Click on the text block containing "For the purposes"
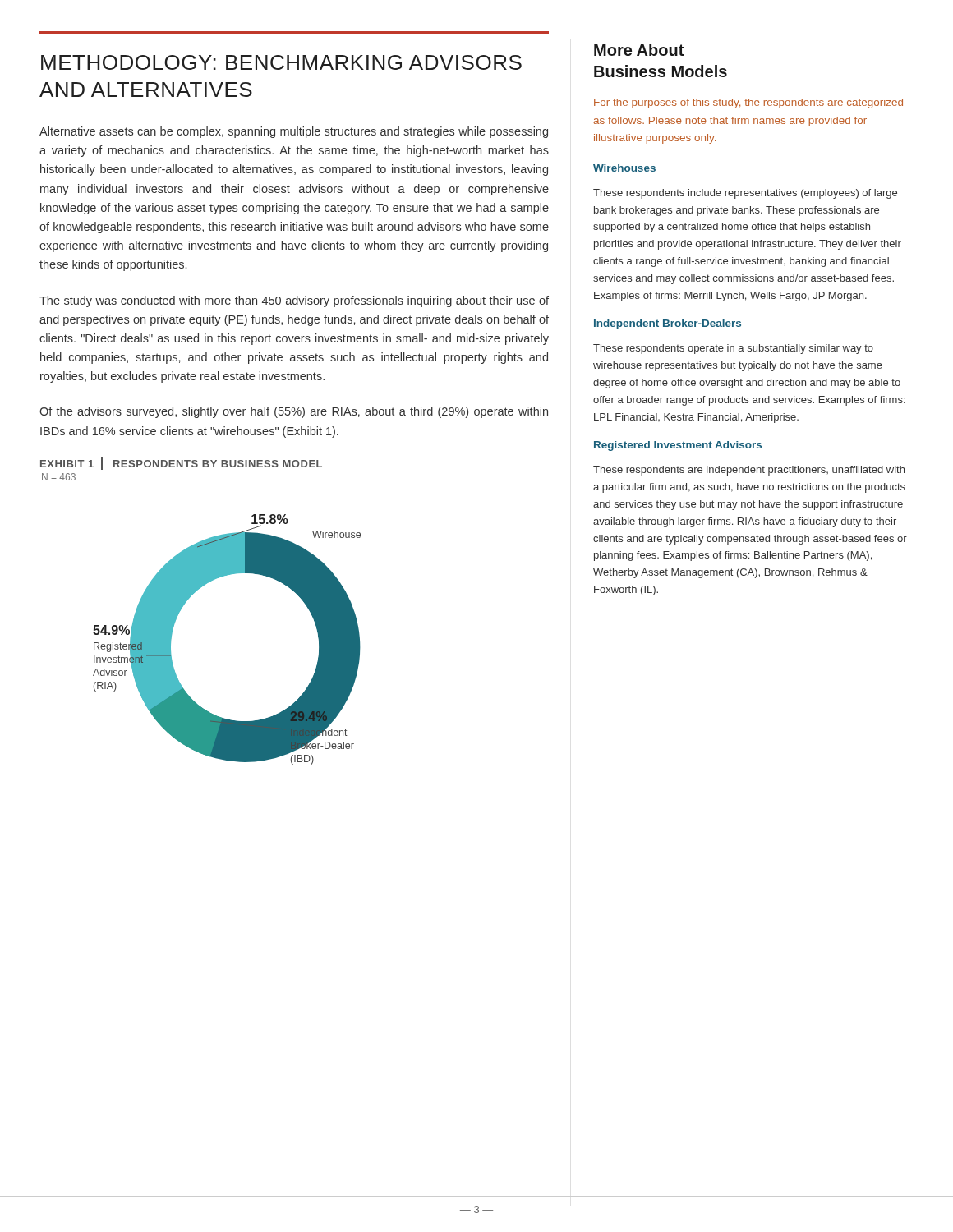Image resolution: width=953 pixels, height=1232 pixels. pyautogui.click(x=753, y=120)
